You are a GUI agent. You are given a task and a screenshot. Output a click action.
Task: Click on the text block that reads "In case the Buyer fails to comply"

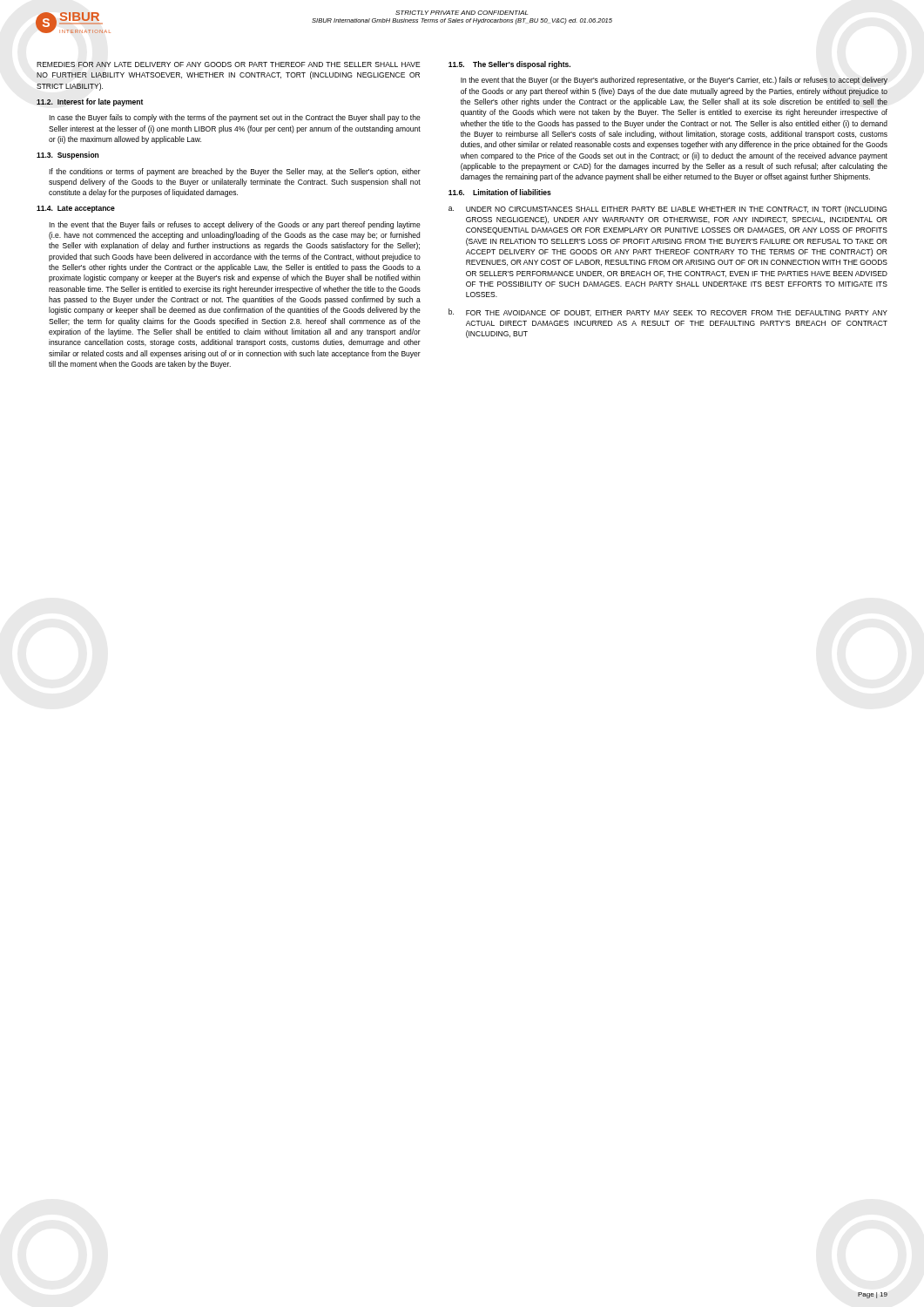(235, 129)
